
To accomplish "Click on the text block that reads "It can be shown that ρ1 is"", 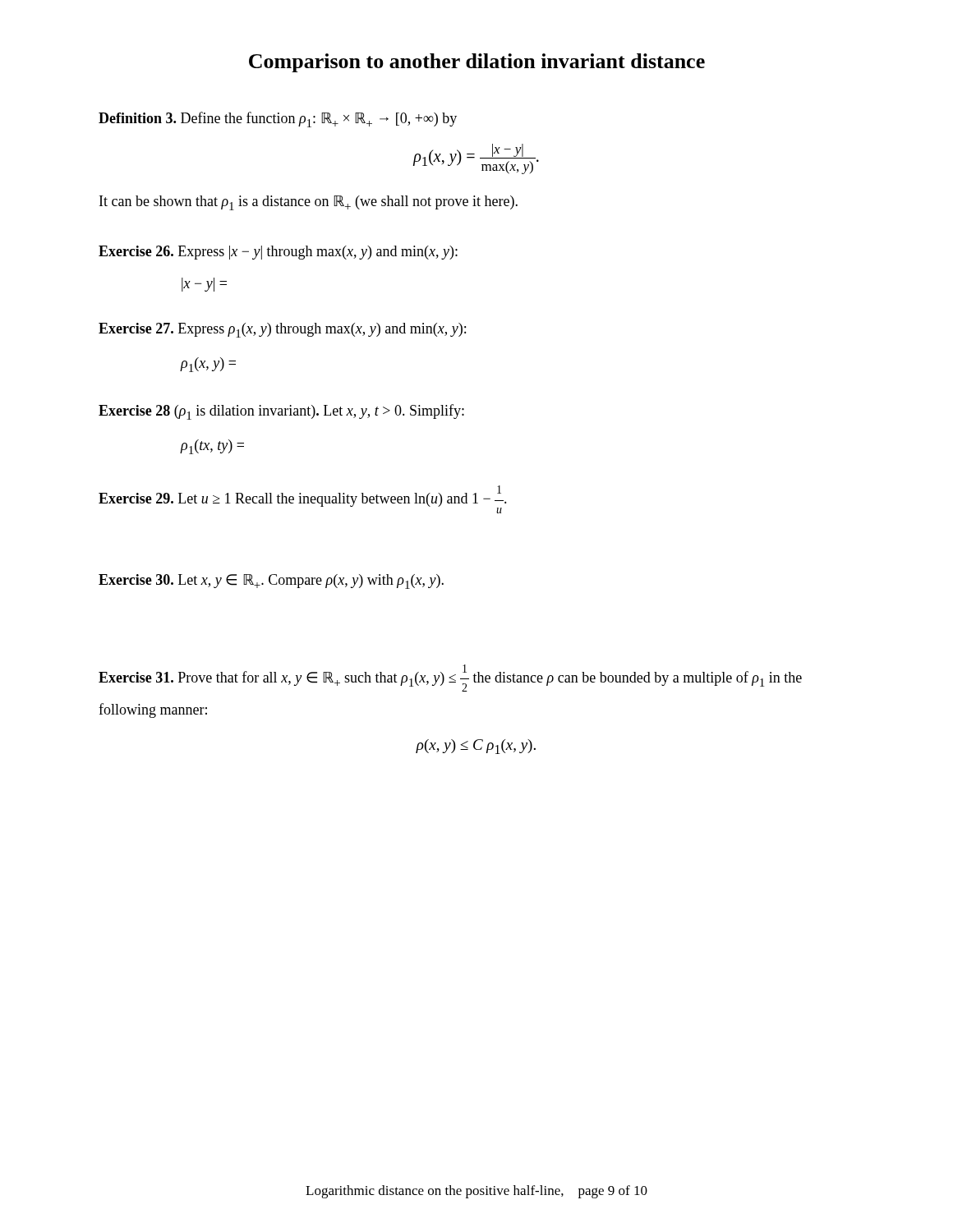I will point(308,202).
